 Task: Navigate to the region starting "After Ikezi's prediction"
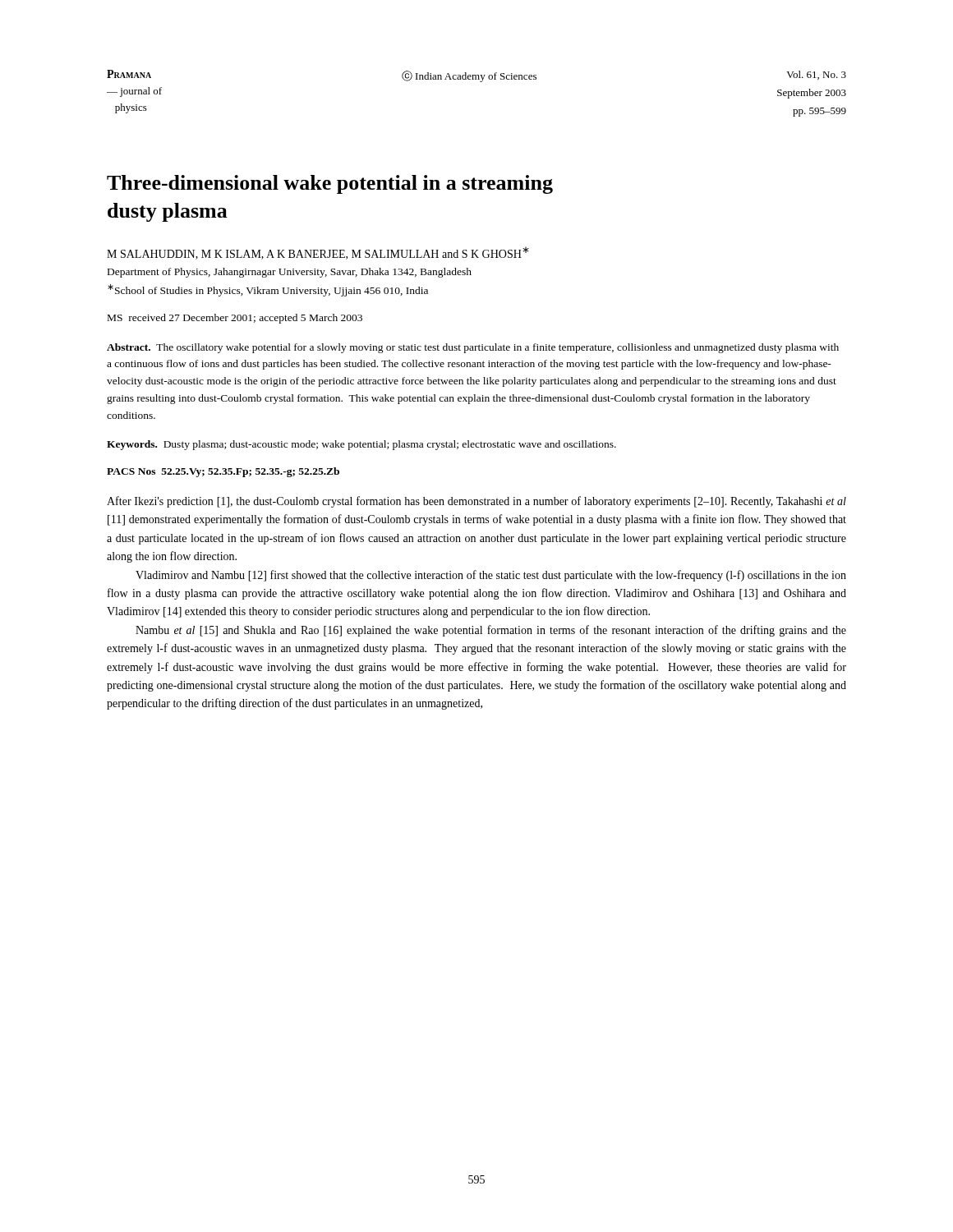[x=476, y=603]
